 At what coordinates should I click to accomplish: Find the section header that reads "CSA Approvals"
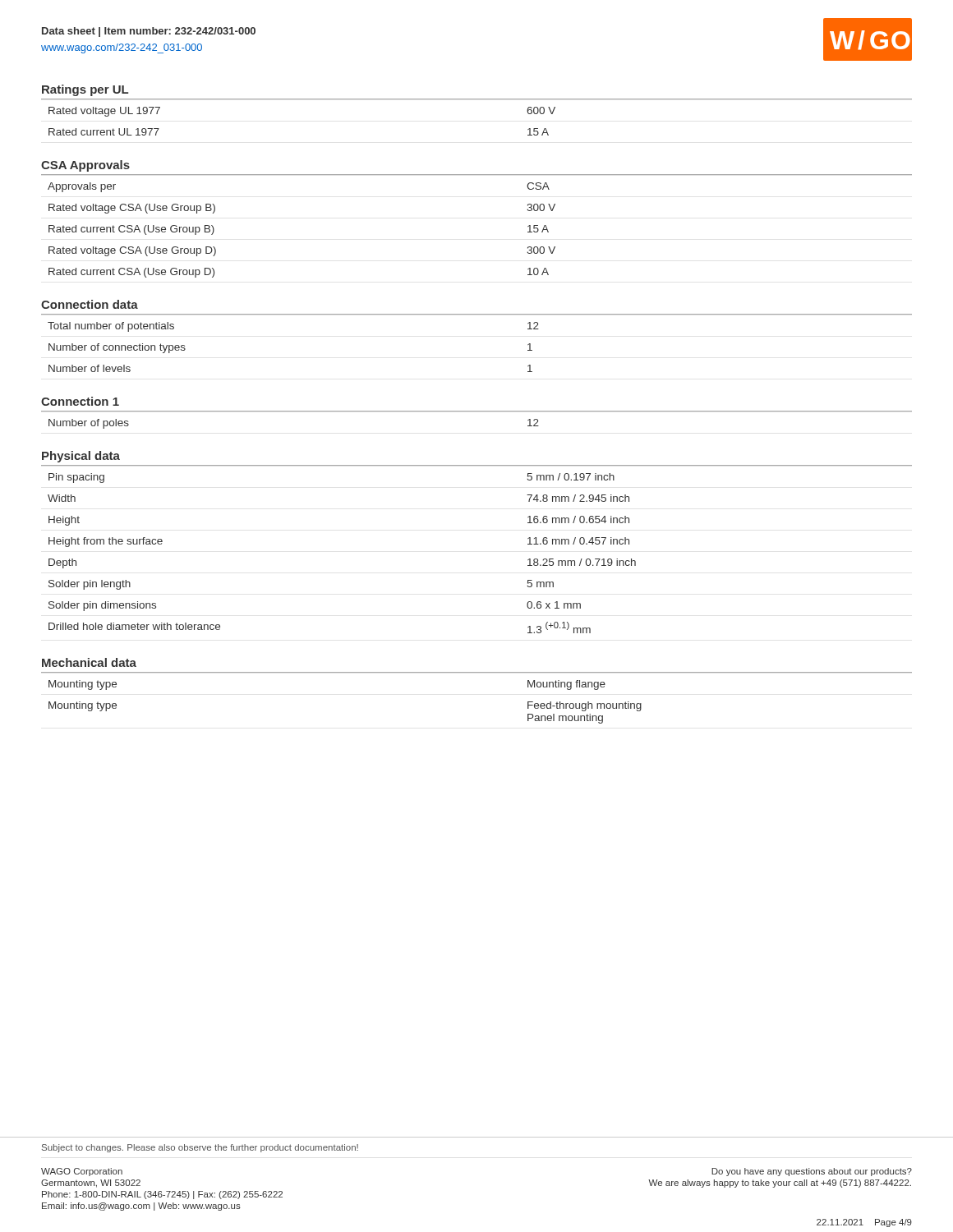point(85,165)
